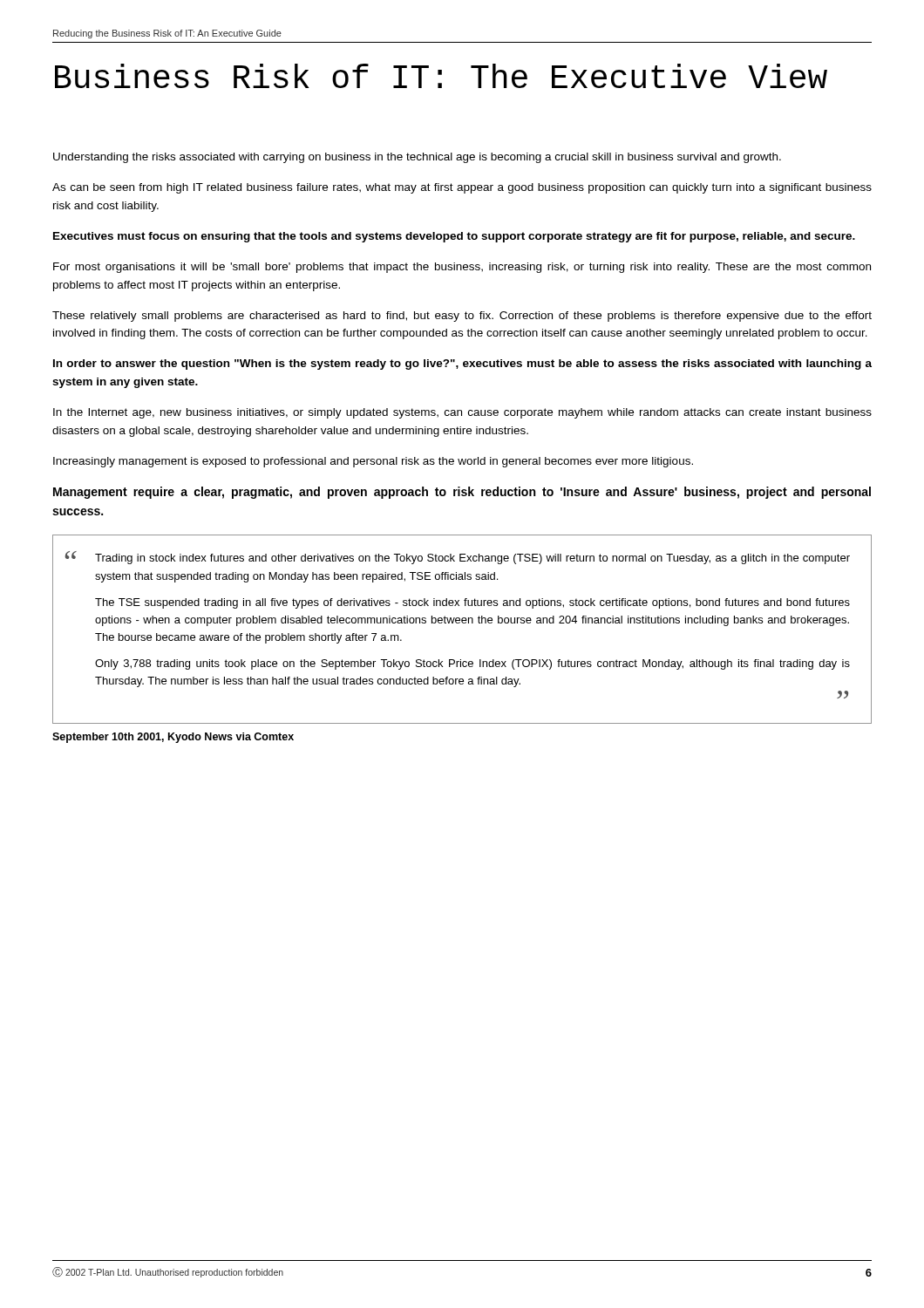Find the title on this page that starts "Business Risk of IT: The"

pos(441,76)
